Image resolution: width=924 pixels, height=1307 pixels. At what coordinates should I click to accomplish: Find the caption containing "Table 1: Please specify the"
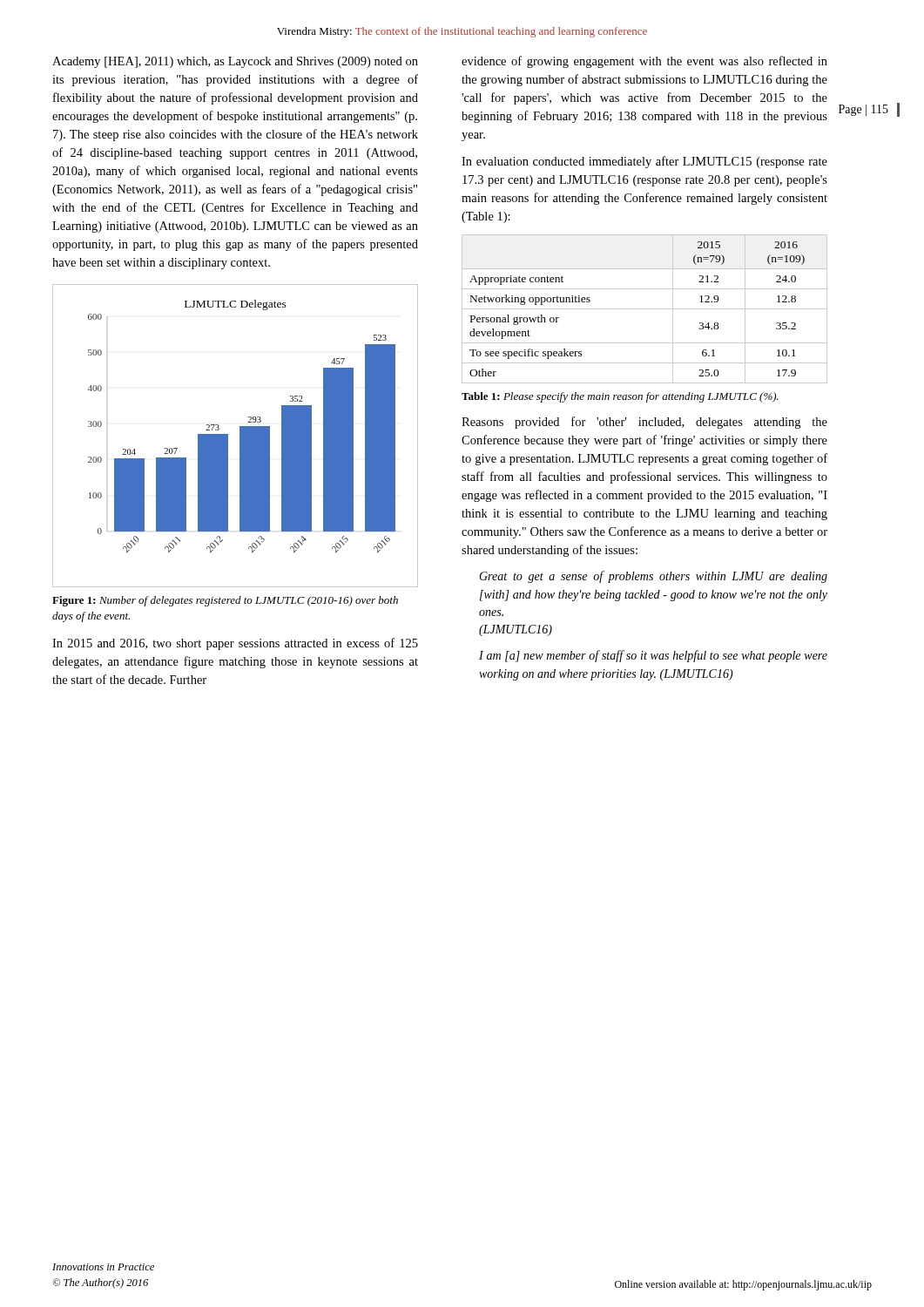[620, 396]
